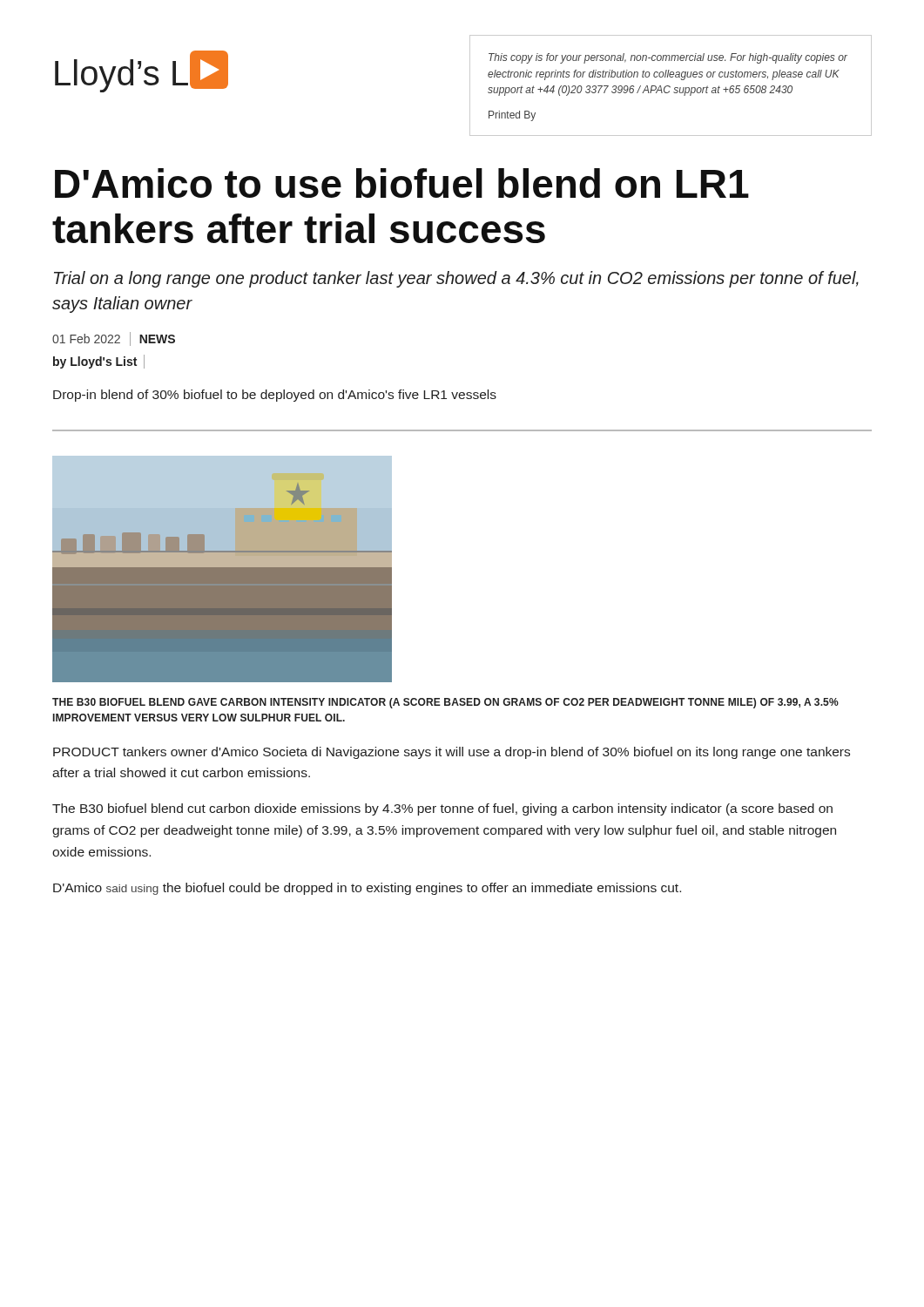Find the text that says "by Lloyd's List"
This screenshot has height=1307, width=924.
click(x=99, y=362)
